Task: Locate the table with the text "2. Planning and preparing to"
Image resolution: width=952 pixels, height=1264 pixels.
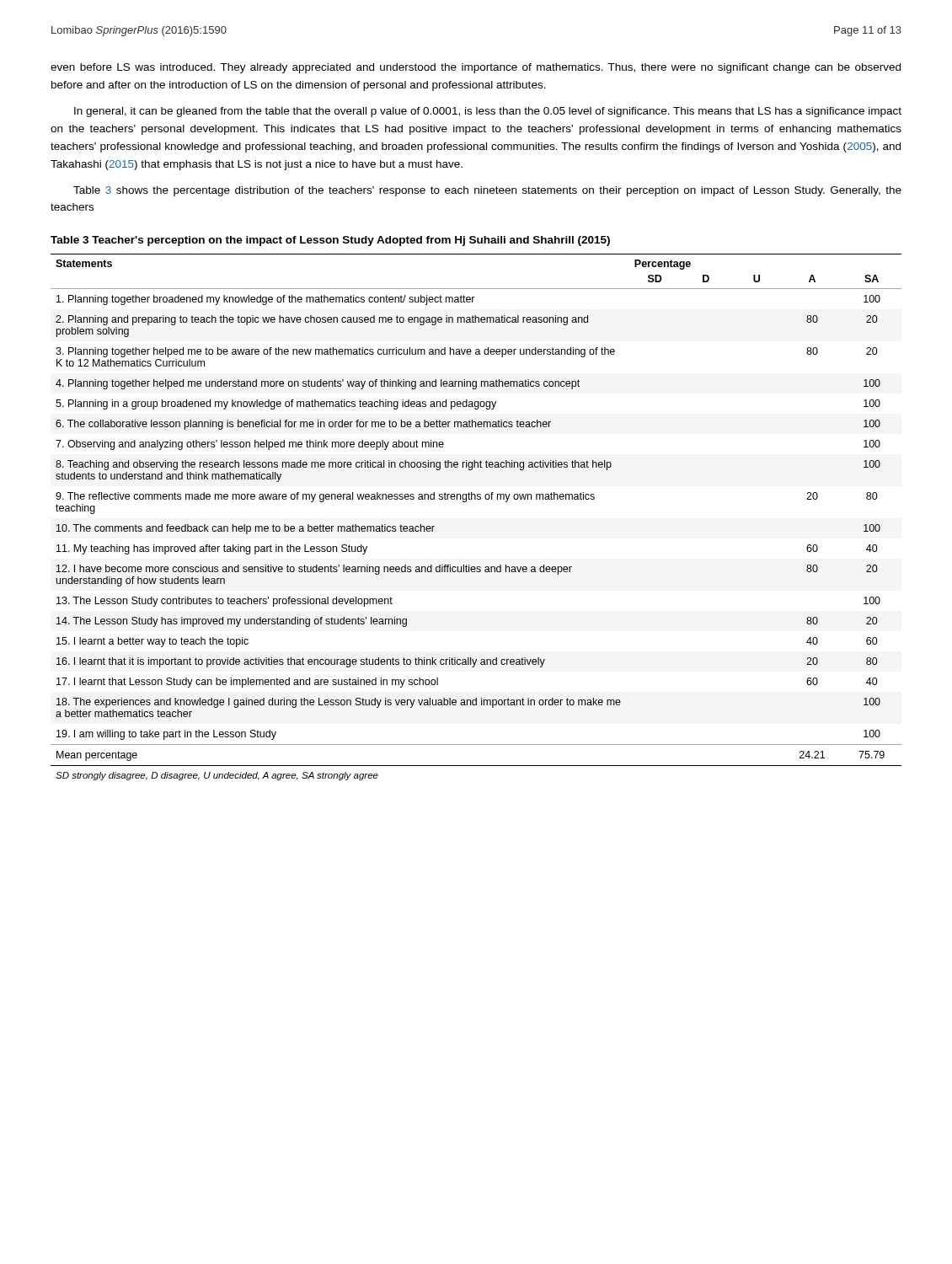Action: click(x=476, y=518)
